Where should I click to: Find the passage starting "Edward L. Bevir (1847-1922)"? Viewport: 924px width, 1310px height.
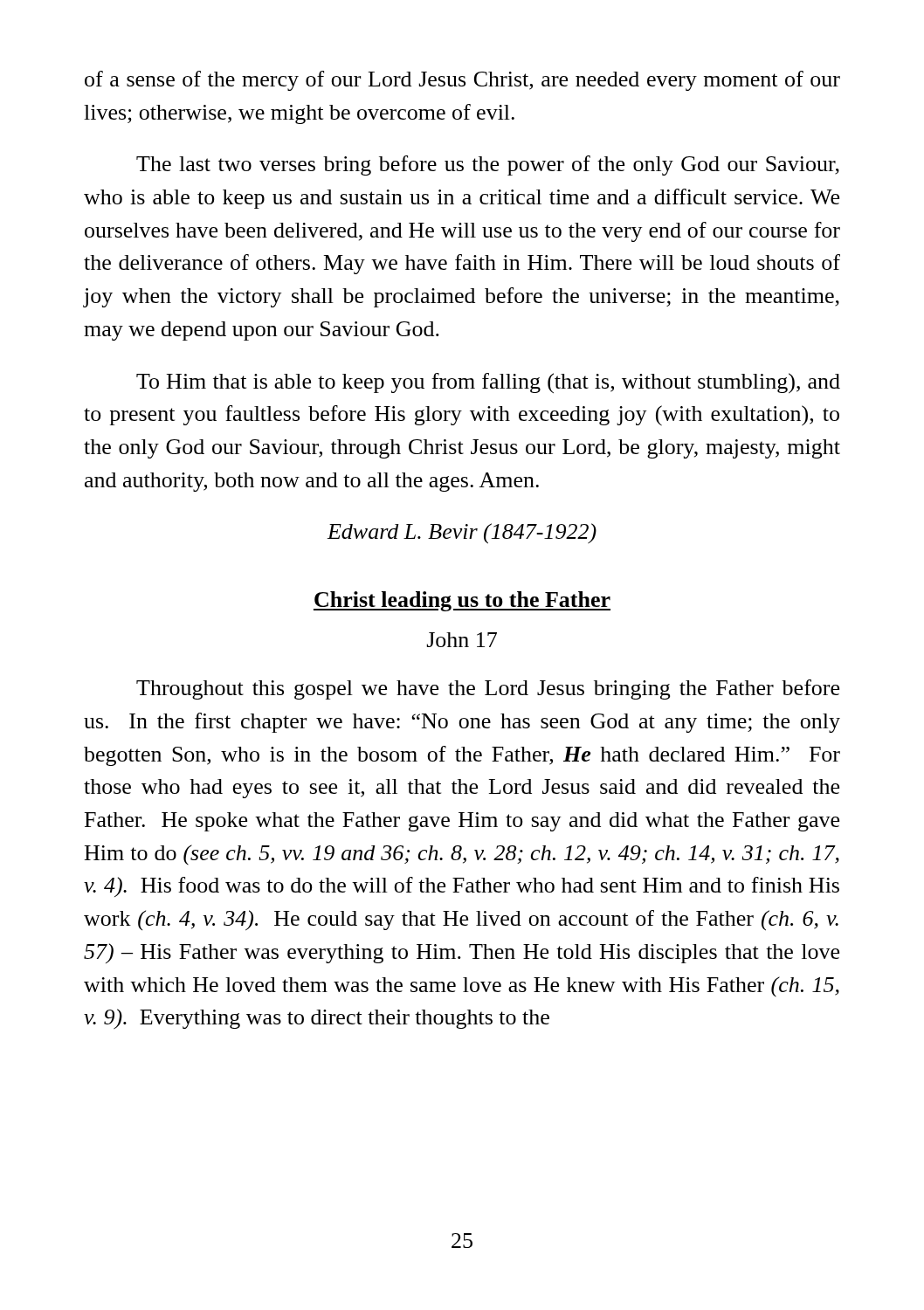click(x=462, y=532)
